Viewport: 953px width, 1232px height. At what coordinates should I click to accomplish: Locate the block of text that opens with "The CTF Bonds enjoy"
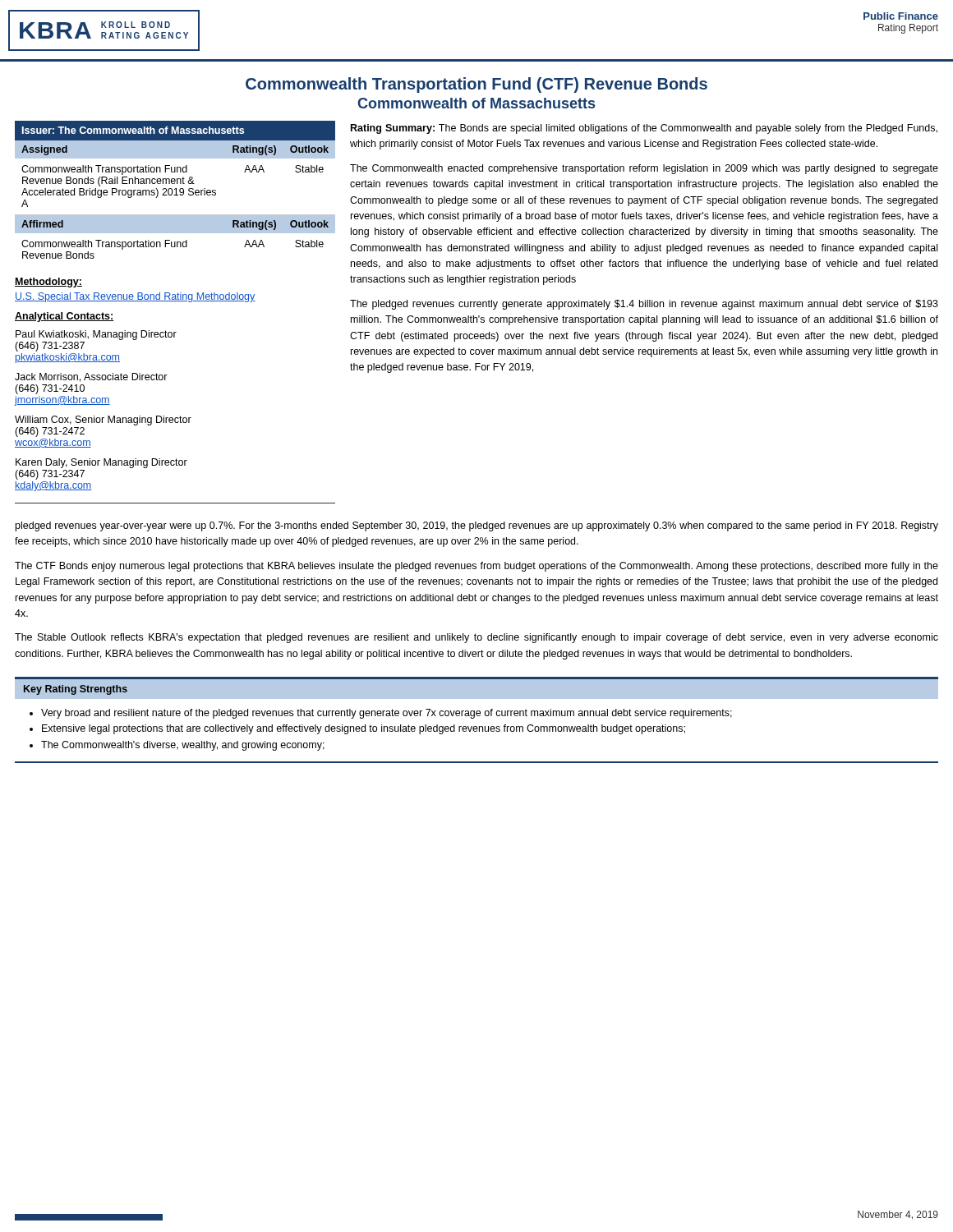[x=476, y=590]
